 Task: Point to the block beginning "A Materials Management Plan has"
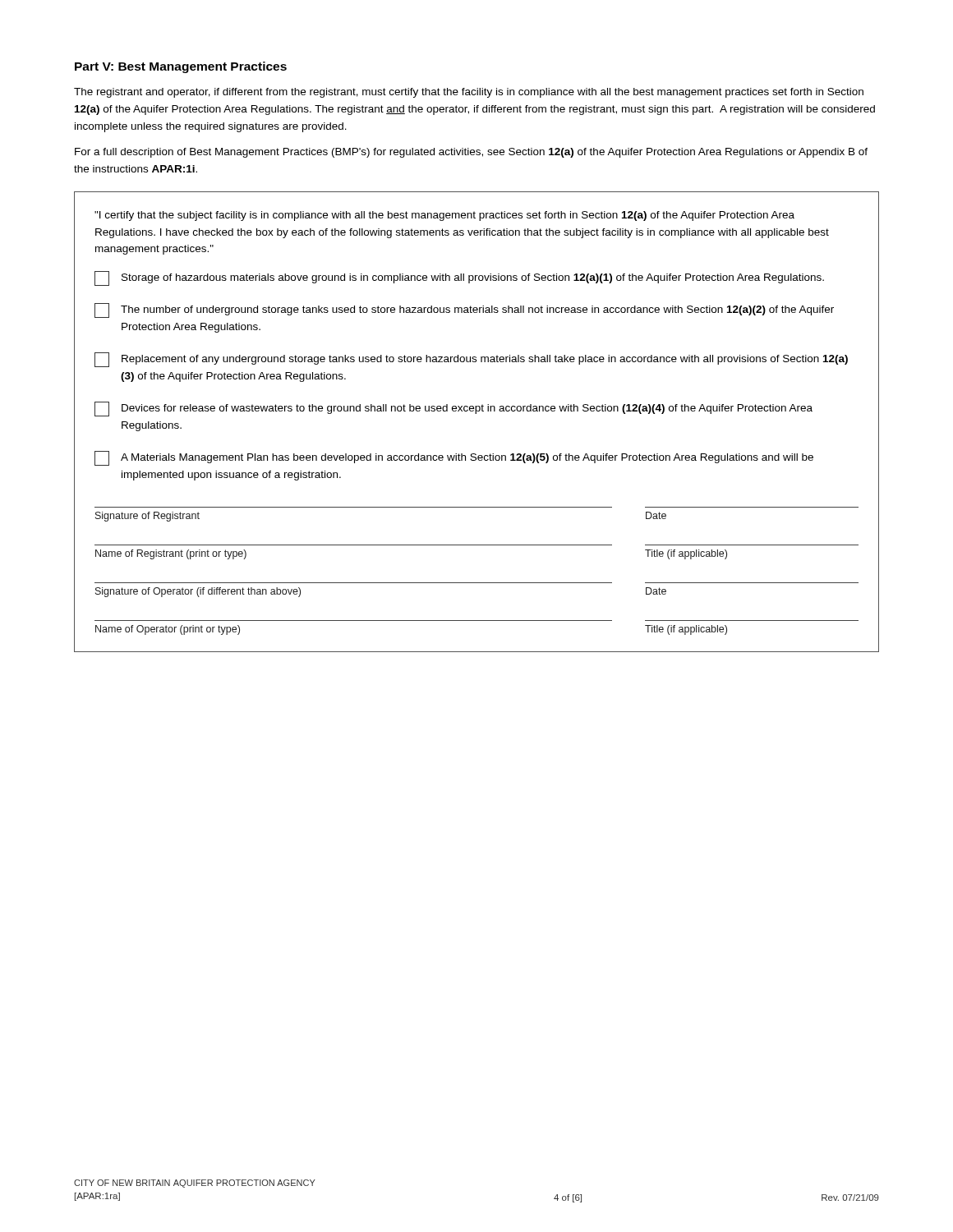476,466
